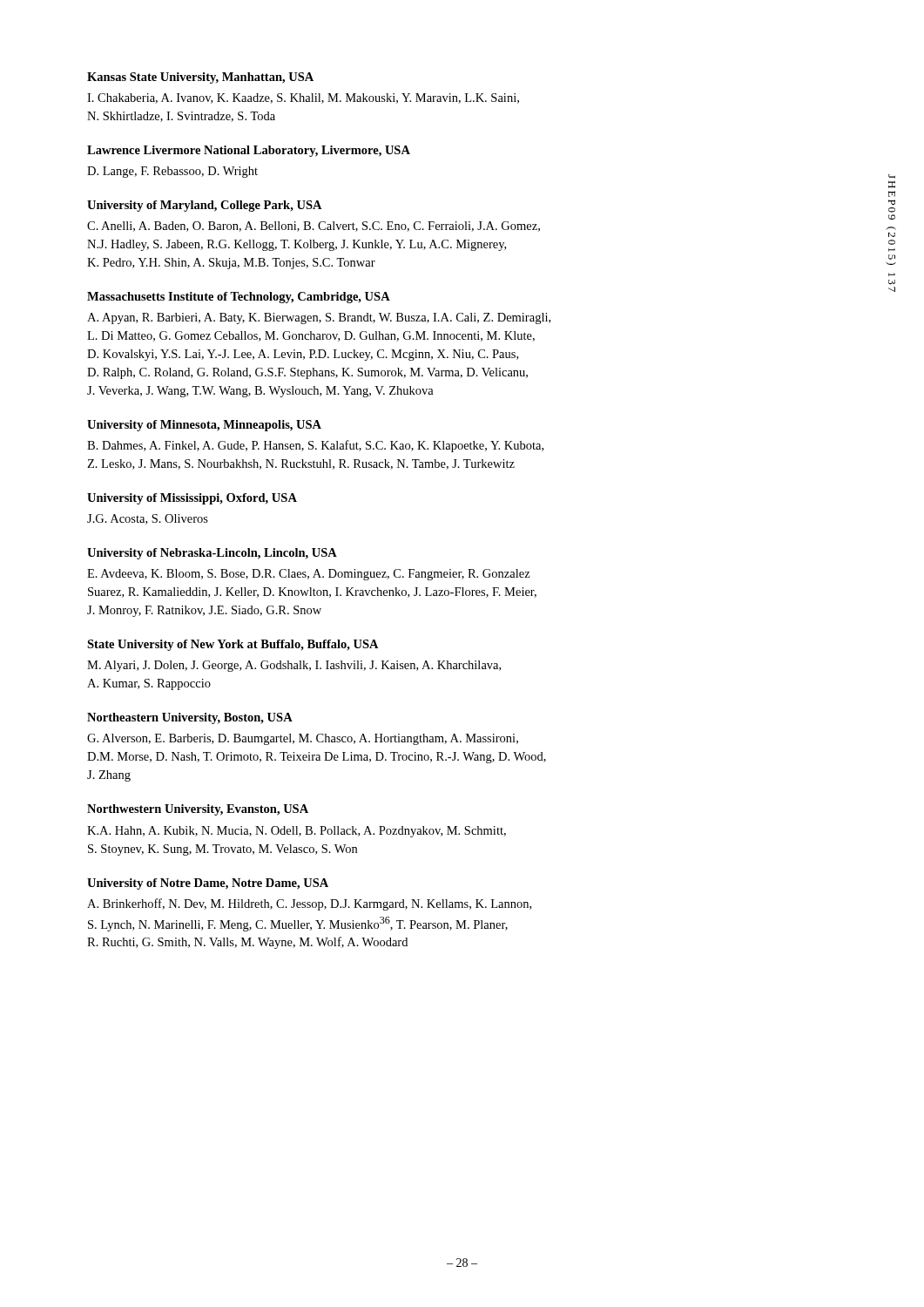Locate the section header that says "University of Nebraska-Lincoln, Lincoln, USA"

coord(212,553)
